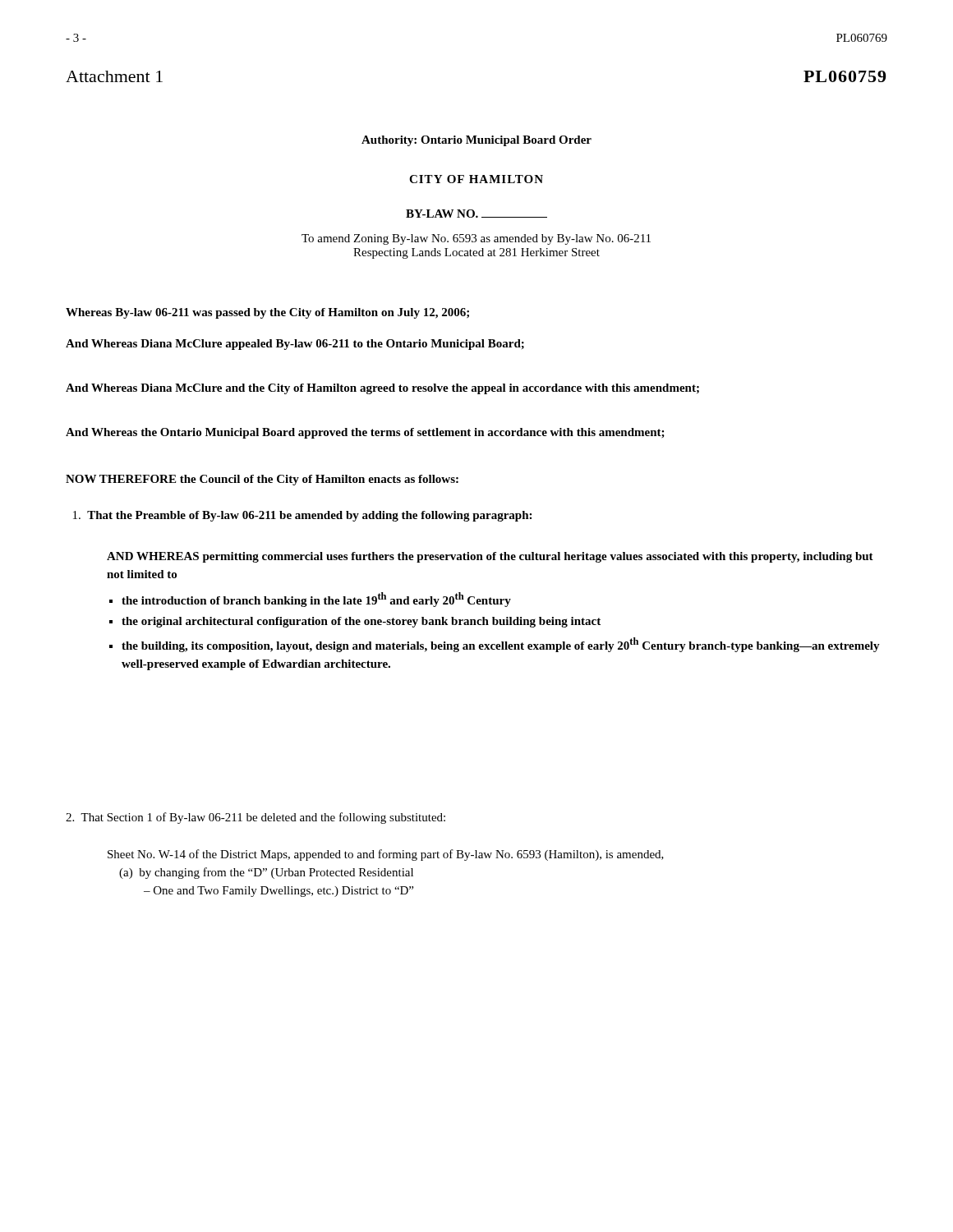Click the passage that begins "AND WHEREAS permitting commercial uses furthers"
The width and height of the screenshot is (953, 1232).
coord(497,611)
